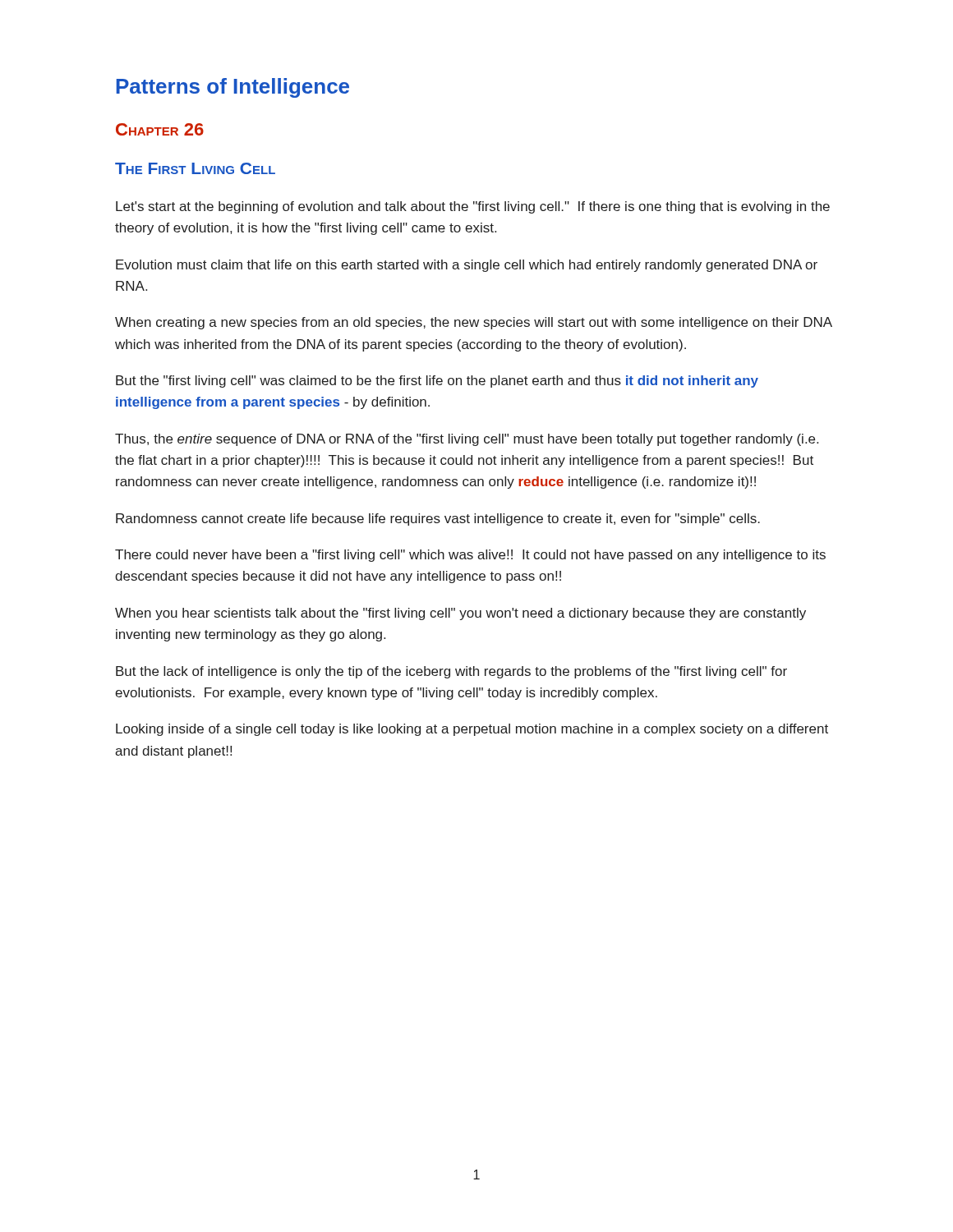Click the passage that begins "When you hear scientists talk about the"
953x1232 pixels.
461,624
